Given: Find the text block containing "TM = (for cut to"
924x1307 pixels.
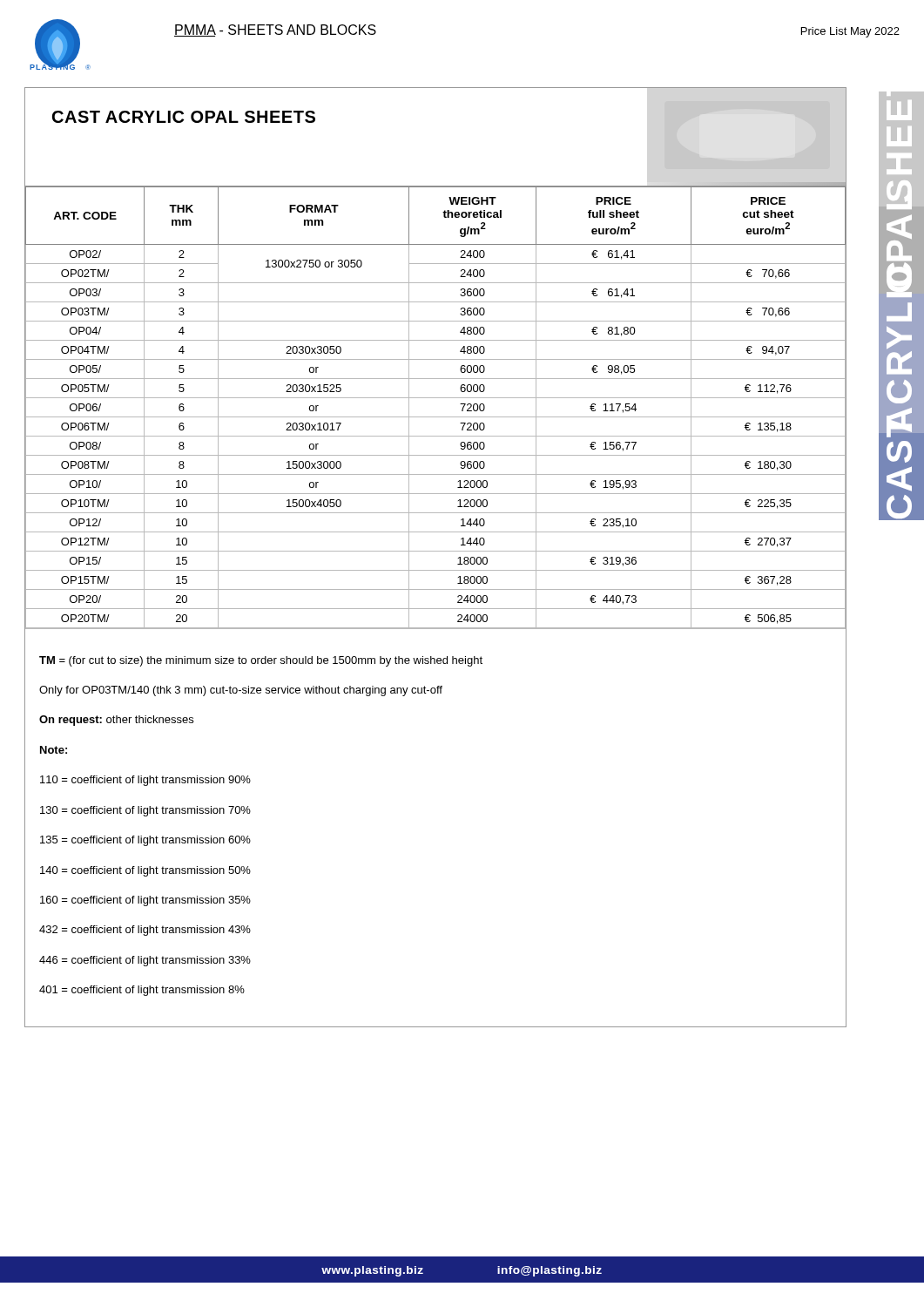Looking at the screenshot, I should pos(261,661).
